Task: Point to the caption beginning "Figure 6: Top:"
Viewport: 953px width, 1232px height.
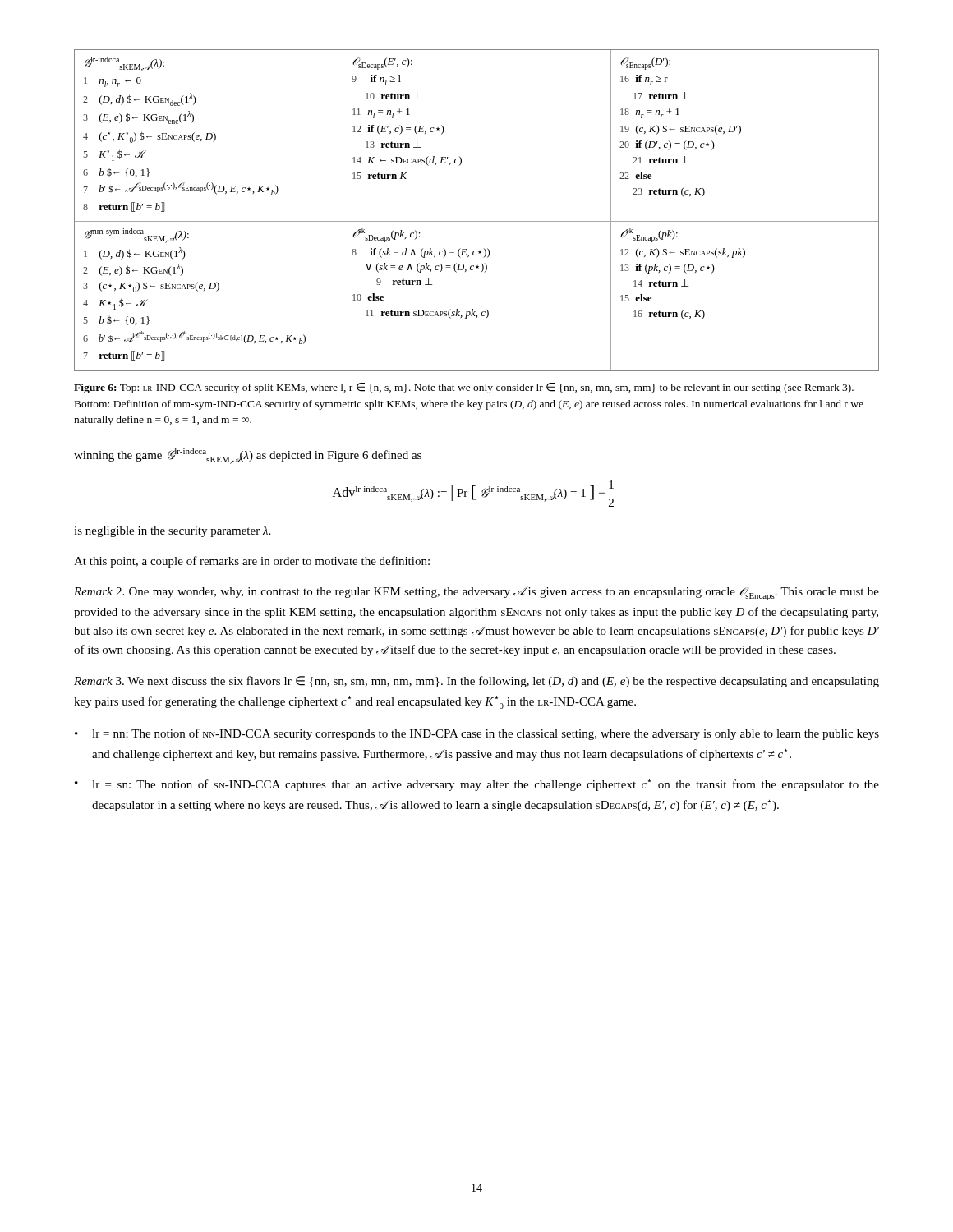Action: 469,403
